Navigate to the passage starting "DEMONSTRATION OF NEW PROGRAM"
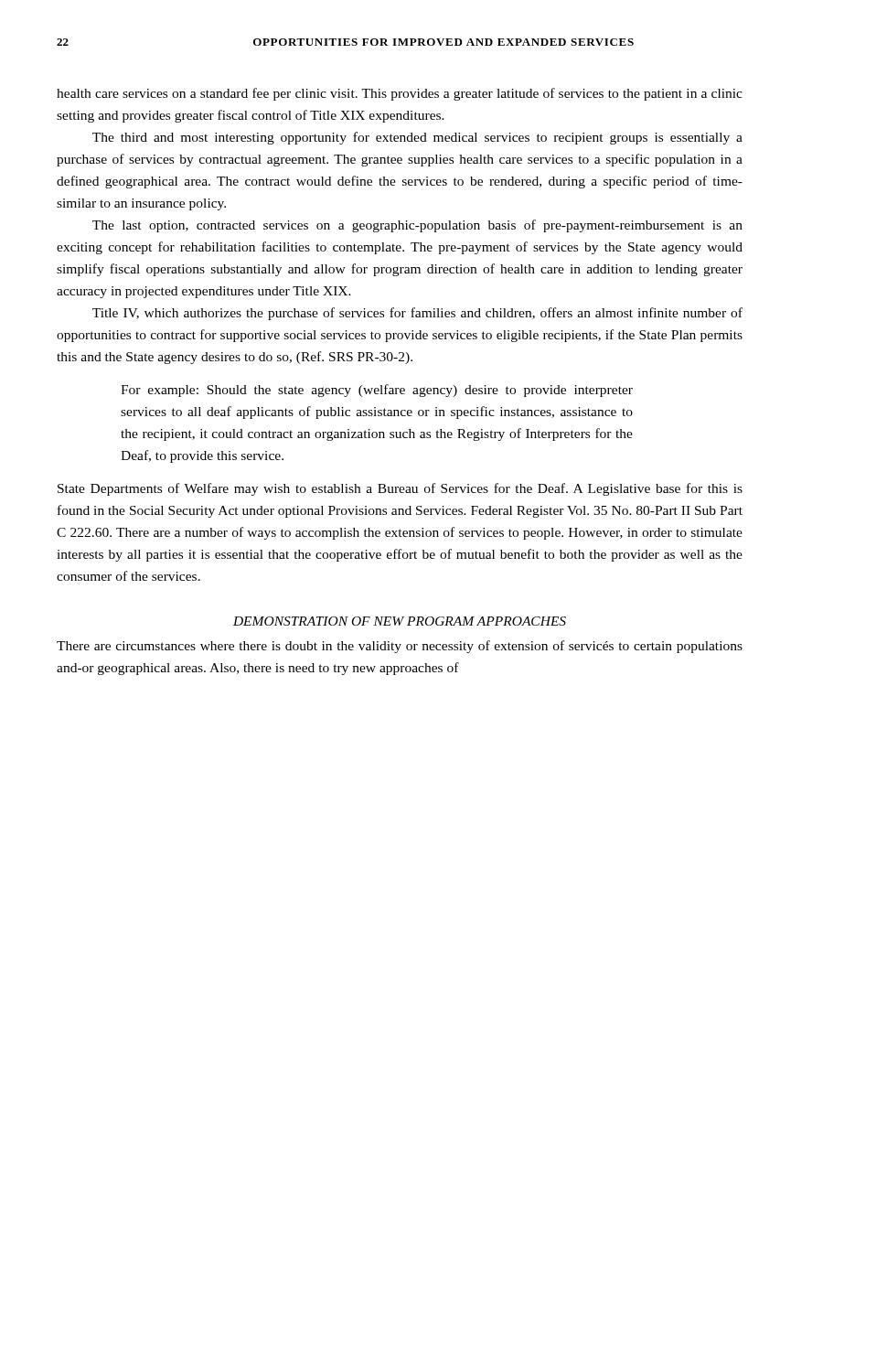This screenshot has height=1372, width=887. pyautogui.click(x=400, y=621)
